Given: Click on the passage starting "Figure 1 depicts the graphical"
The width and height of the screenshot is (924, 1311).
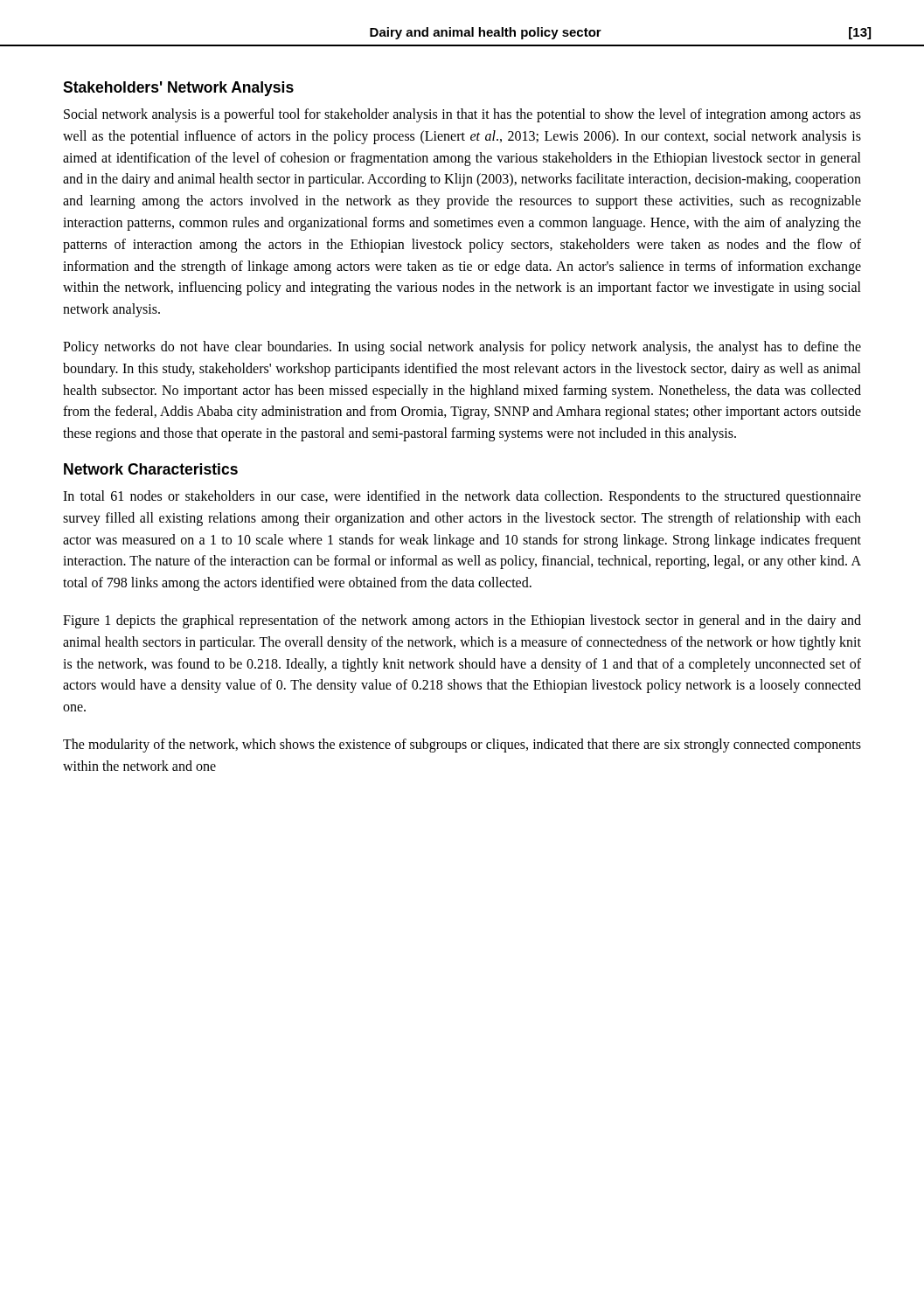Looking at the screenshot, I should pyautogui.click(x=462, y=663).
